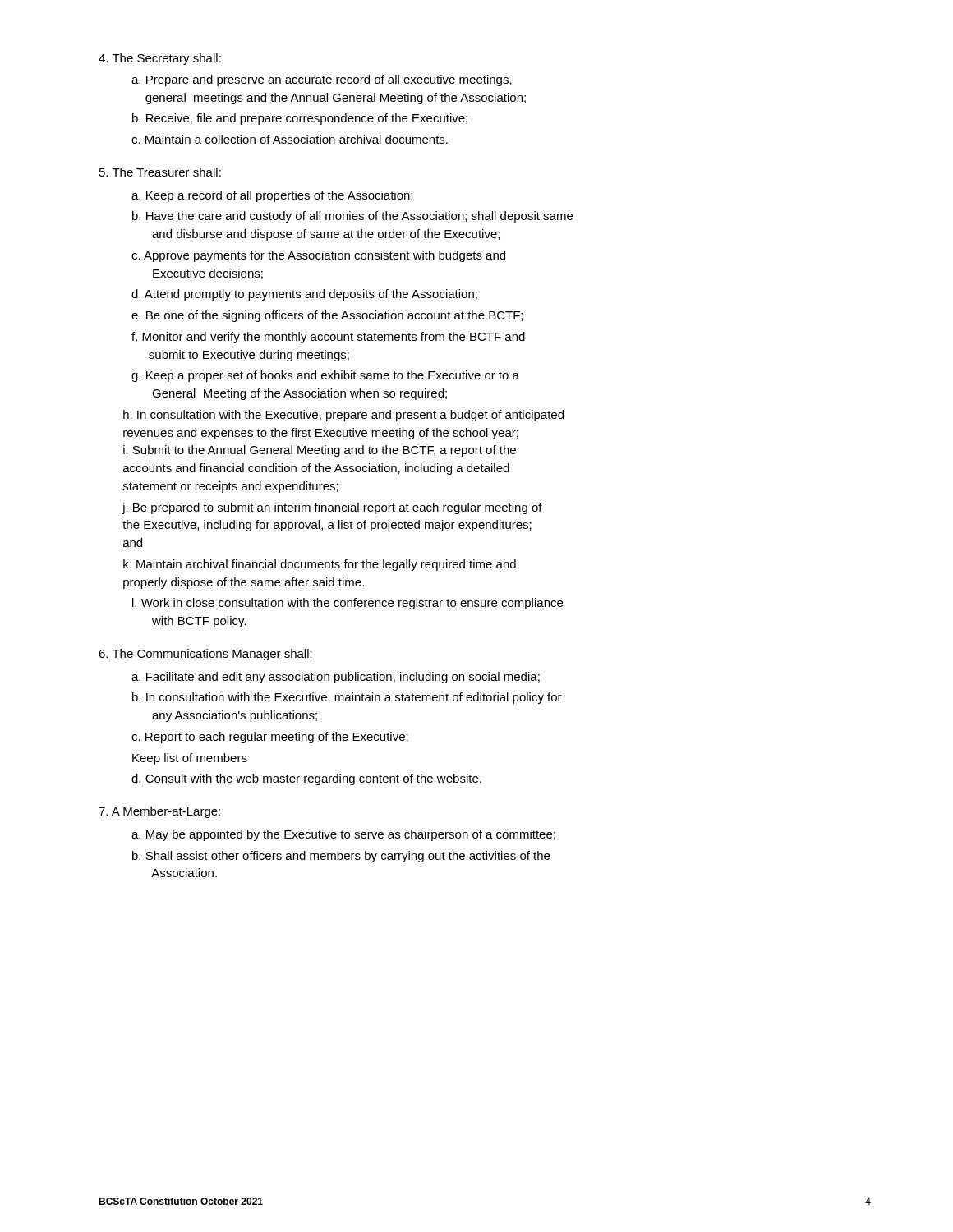Viewport: 953px width, 1232px height.
Task: Navigate to the block starting "d. Attend promptly to"
Action: (x=305, y=294)
